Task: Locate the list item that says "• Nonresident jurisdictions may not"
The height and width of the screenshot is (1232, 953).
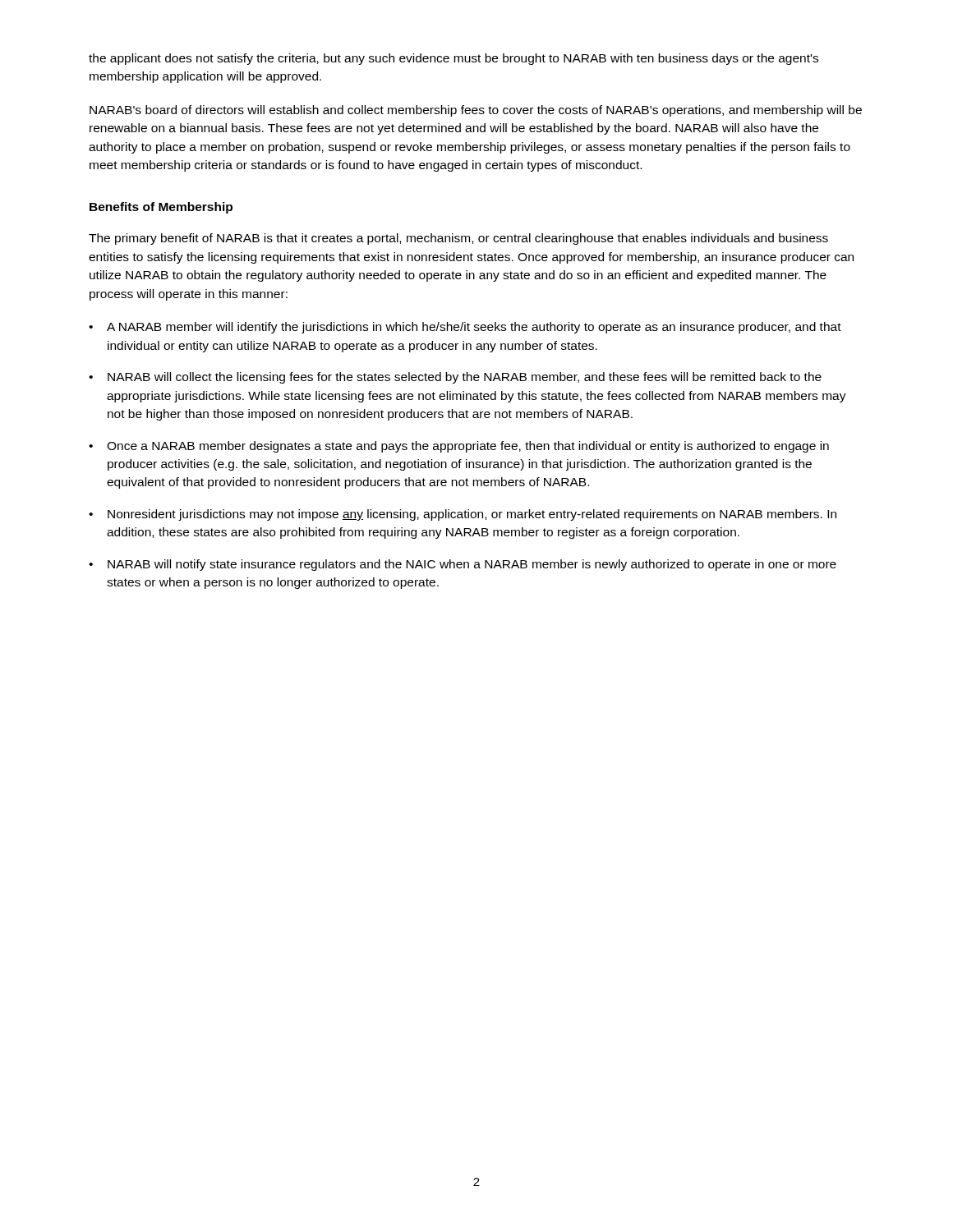Action: tap(476, 523)
